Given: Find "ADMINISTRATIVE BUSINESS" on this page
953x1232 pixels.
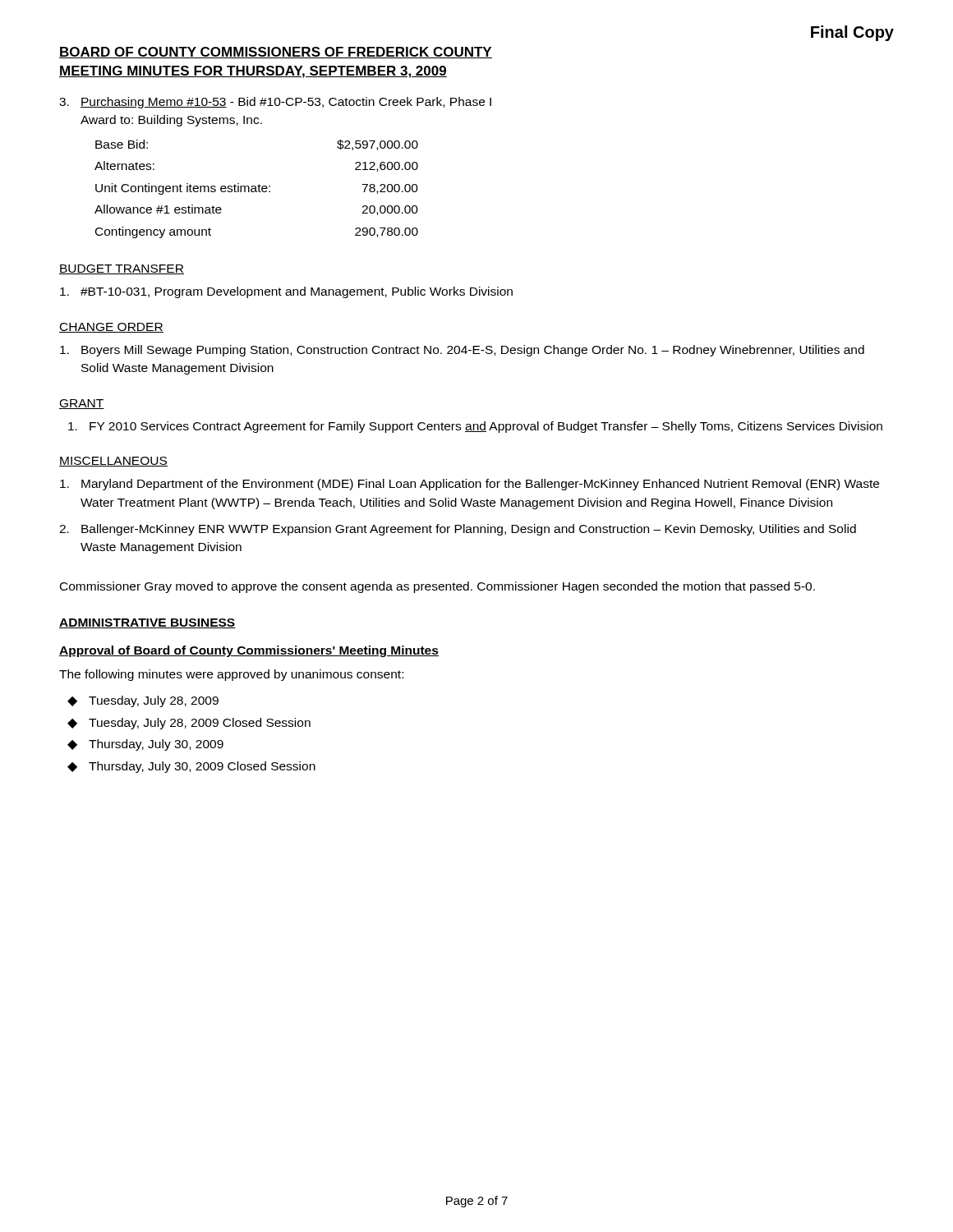Looking at the screenshot, I should tap(147, 622).
